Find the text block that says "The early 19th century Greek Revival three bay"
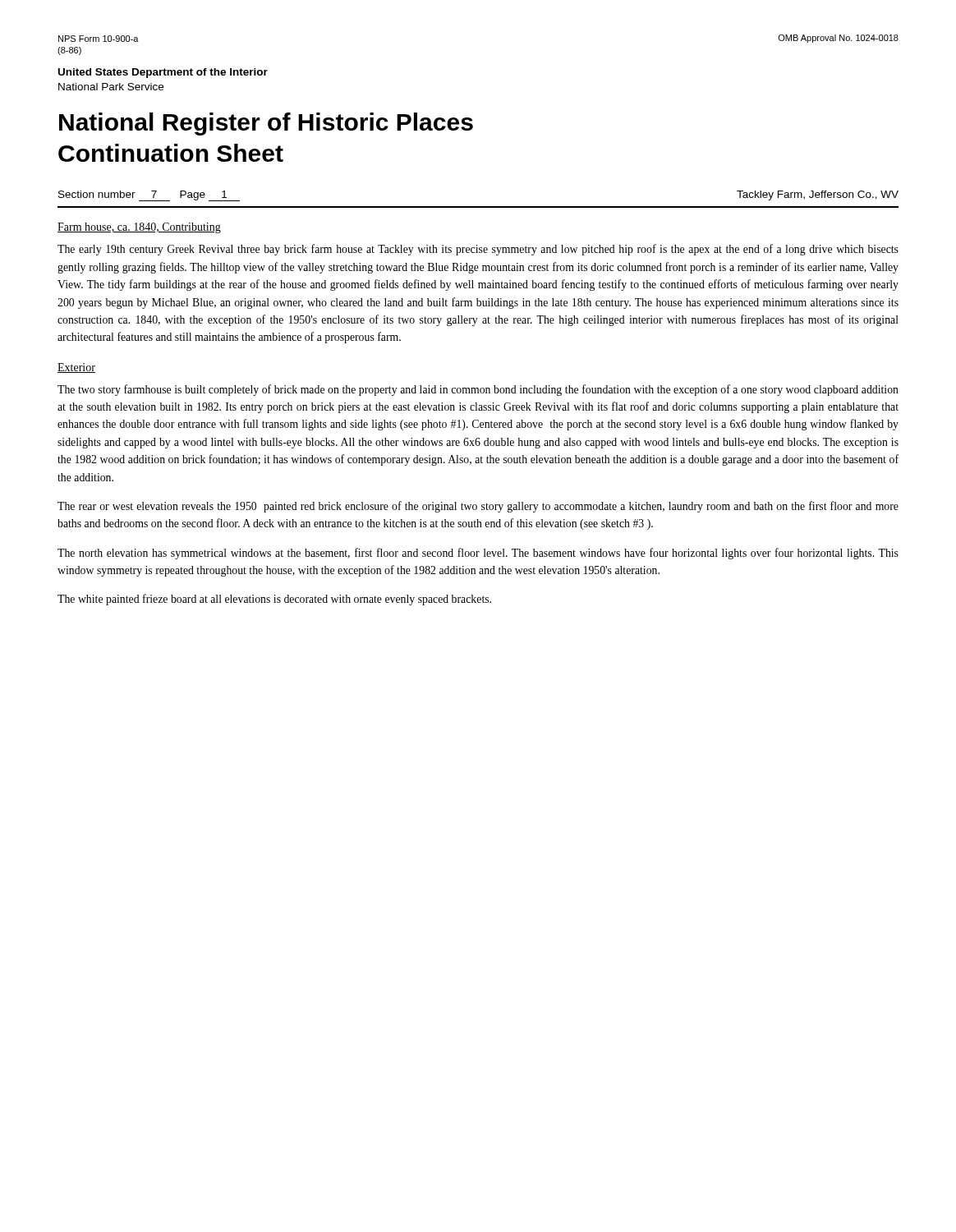This screenshot has height=1232, width=956. (x=478, y=293)
